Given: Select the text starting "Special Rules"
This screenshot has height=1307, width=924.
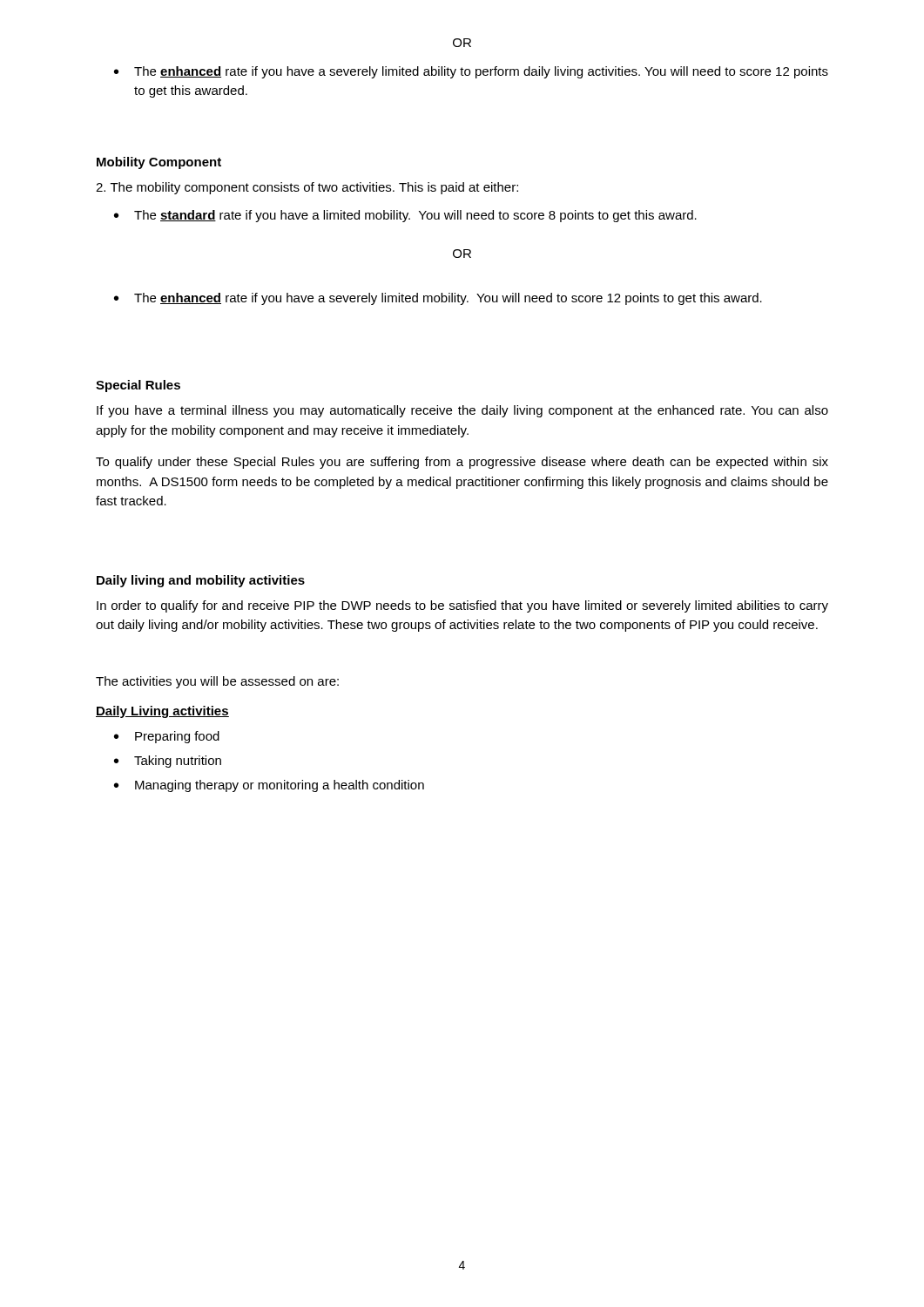Looking at the screenshot, I should pos(138,385).
